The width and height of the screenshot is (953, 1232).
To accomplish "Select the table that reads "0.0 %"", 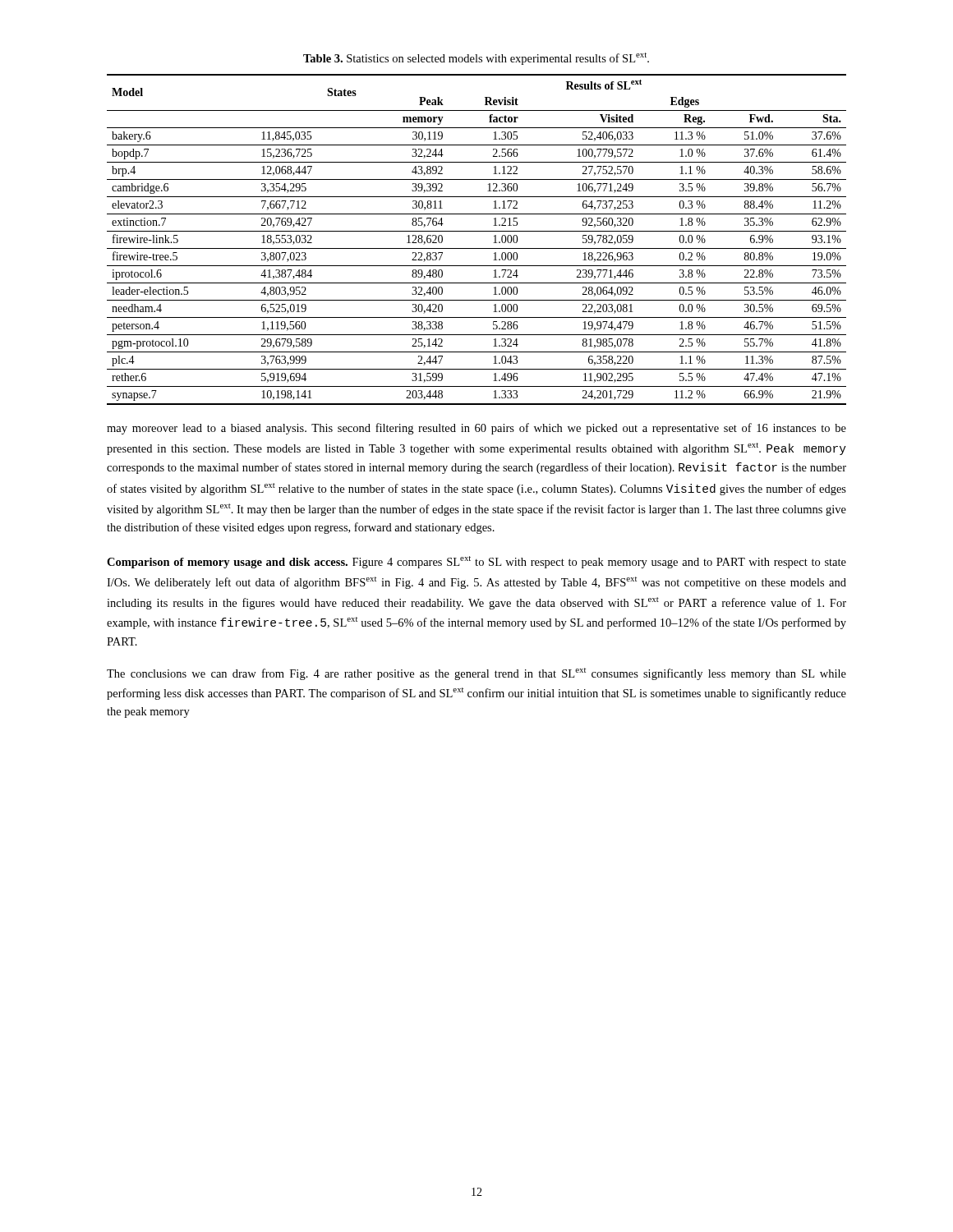I will point(476,240).
